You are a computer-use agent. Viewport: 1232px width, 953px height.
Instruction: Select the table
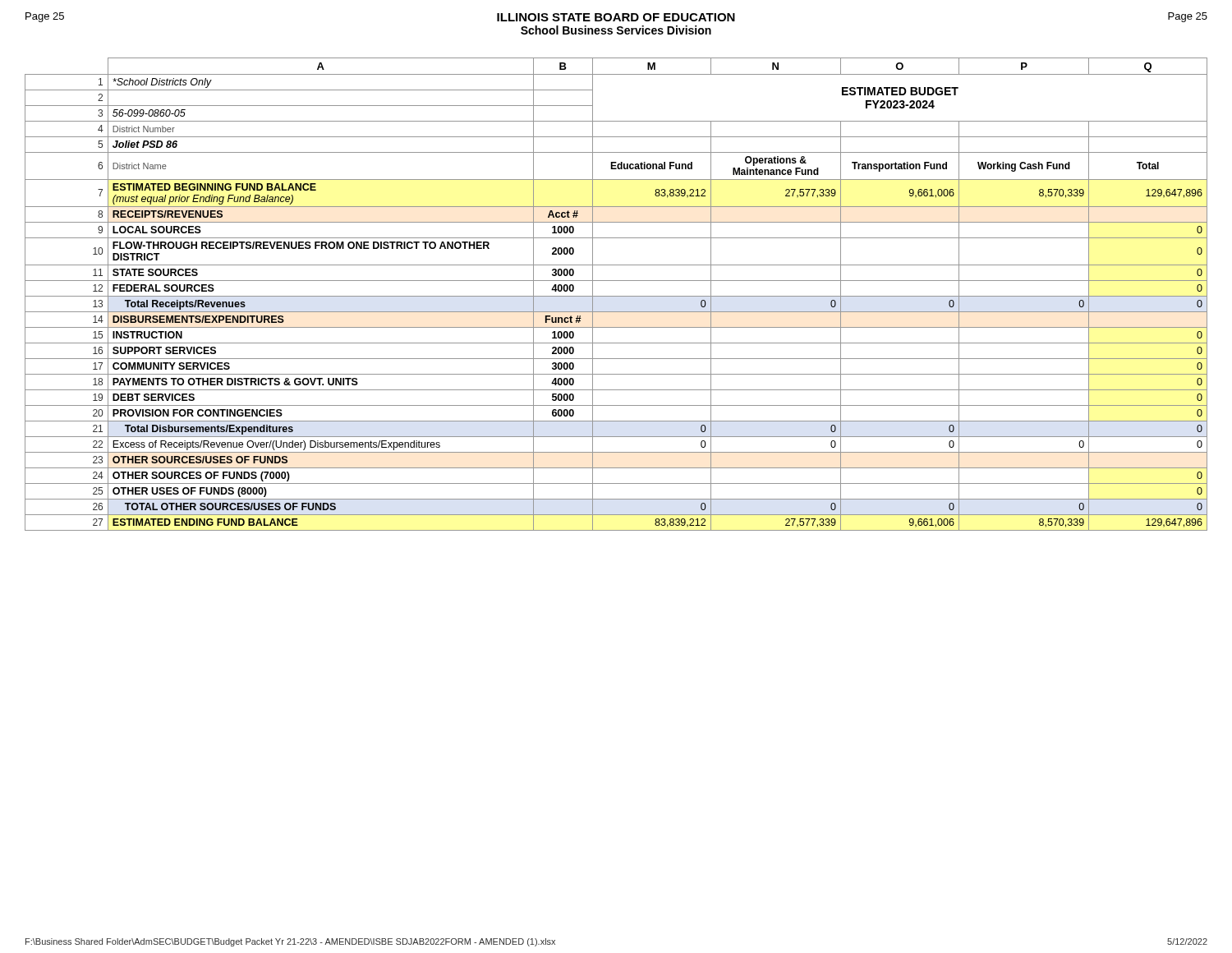point(616,294)
